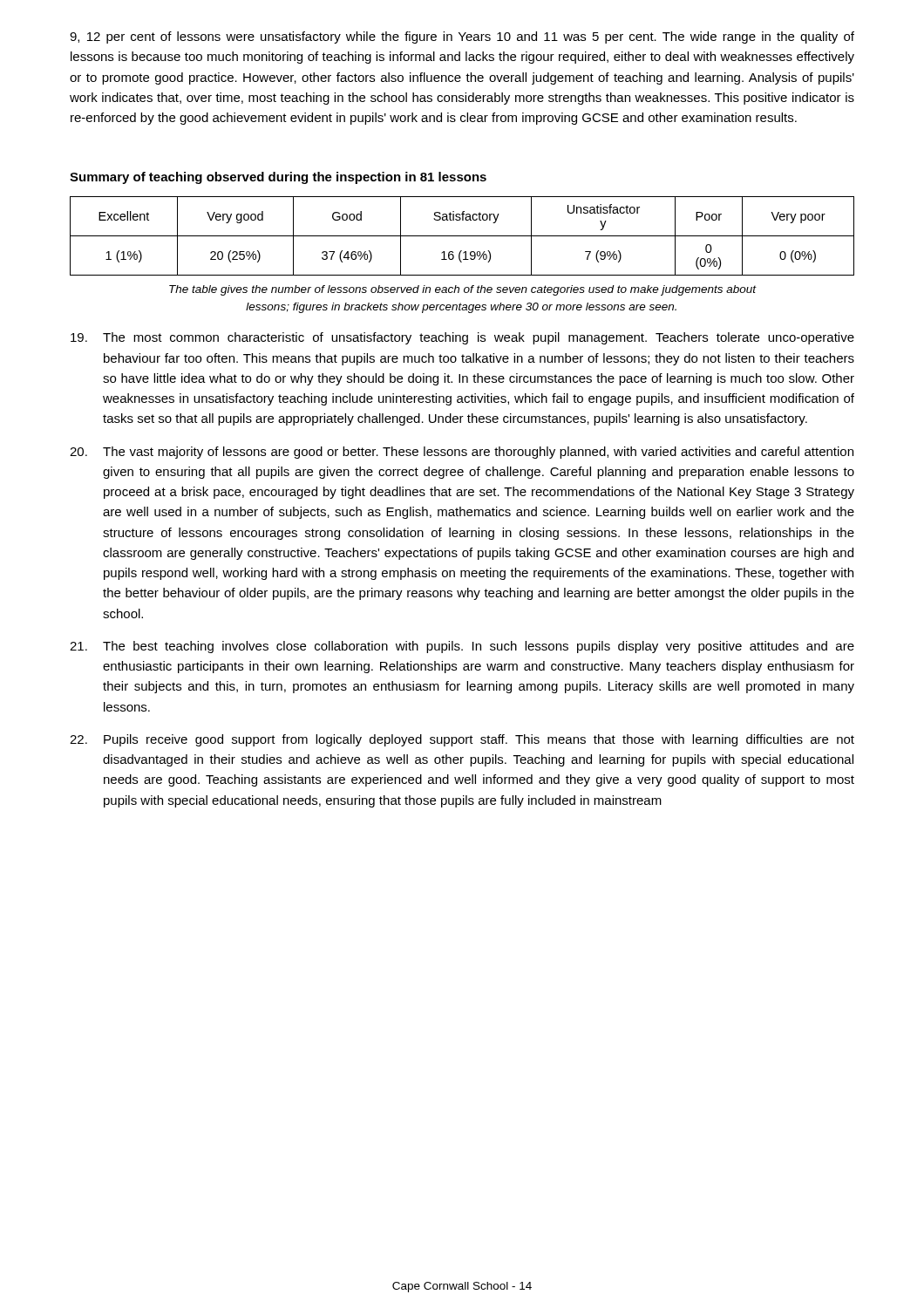Locate the list item with the text "22. Pupils receive"
Viewport: 924px width, 1308px height.
click(x=462, y=769)
